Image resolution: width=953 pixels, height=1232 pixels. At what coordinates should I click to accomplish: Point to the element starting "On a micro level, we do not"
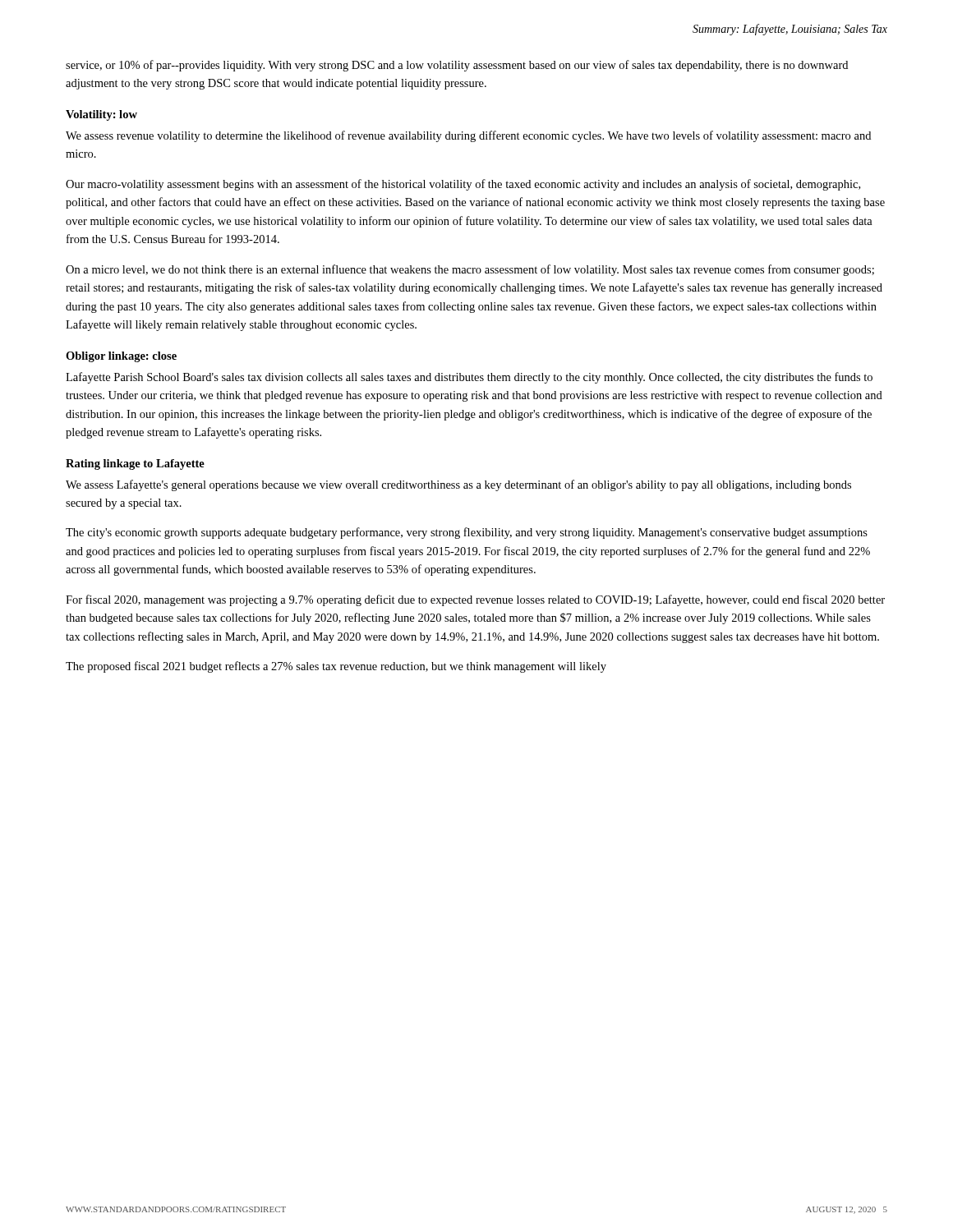click(x=474, y=297)
